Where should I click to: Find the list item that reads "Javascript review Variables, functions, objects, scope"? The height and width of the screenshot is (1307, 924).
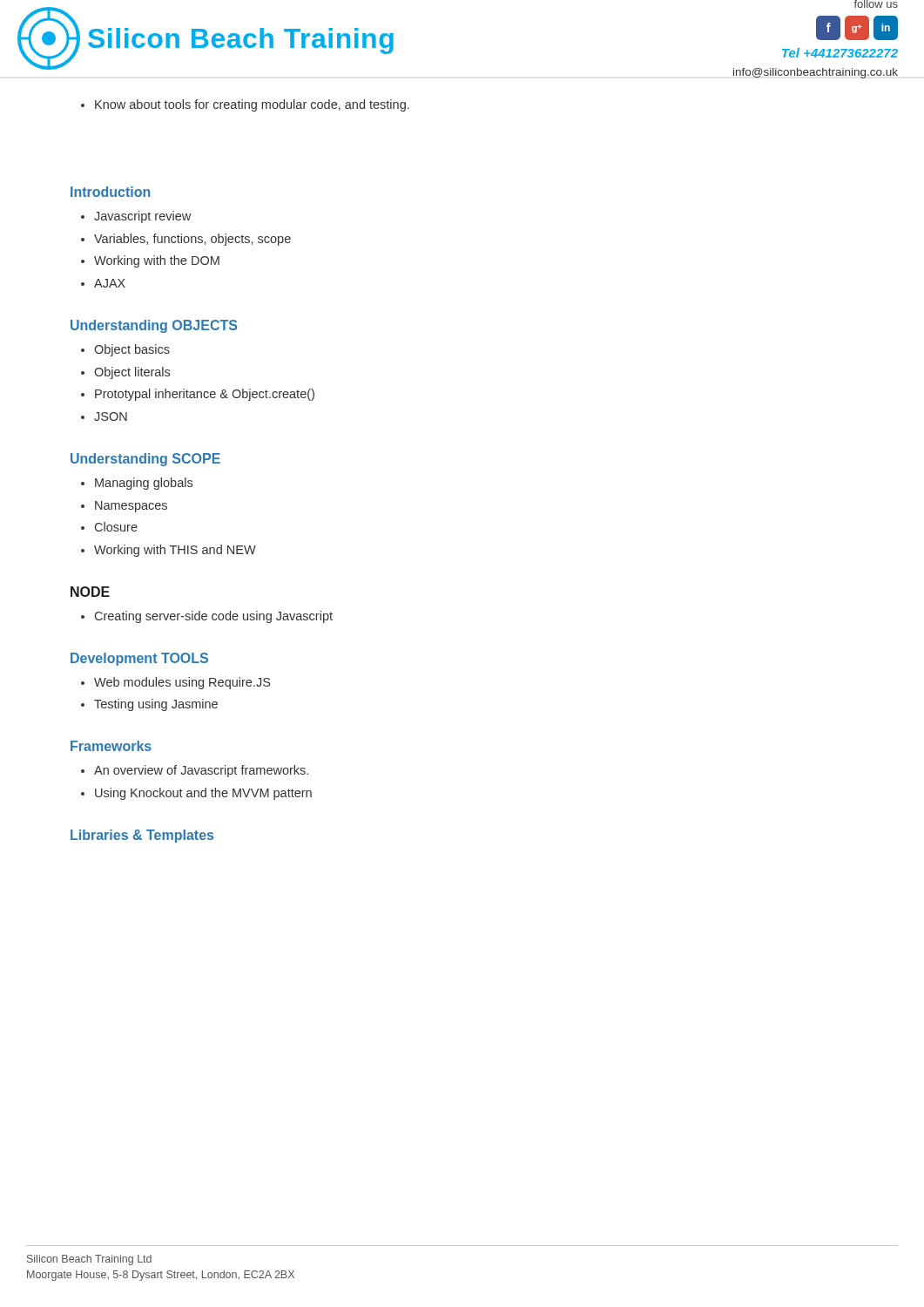point(136,217)
